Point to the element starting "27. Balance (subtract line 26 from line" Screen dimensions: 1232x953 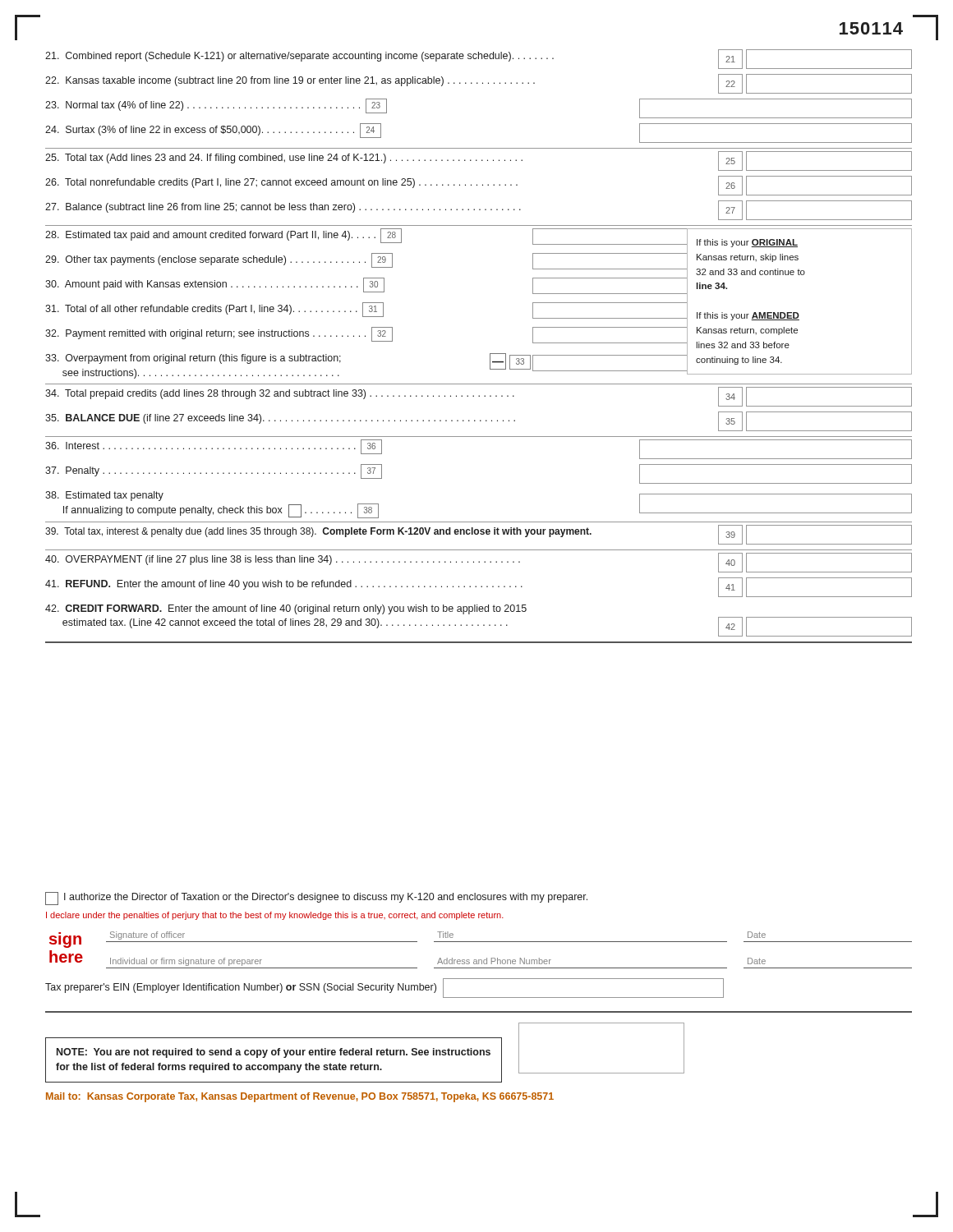tap(479, 210)
